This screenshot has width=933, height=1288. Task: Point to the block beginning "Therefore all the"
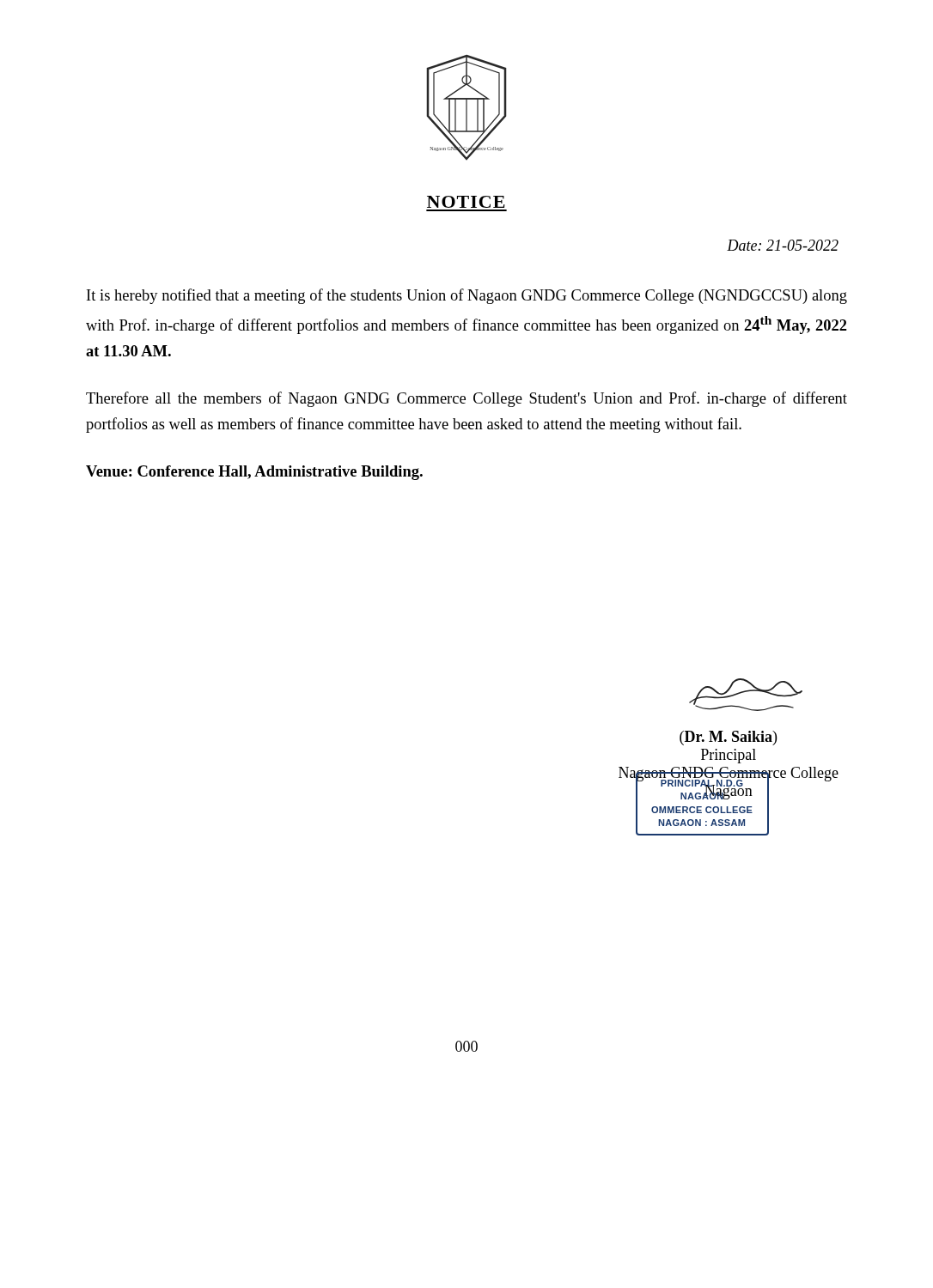(466, 411)
